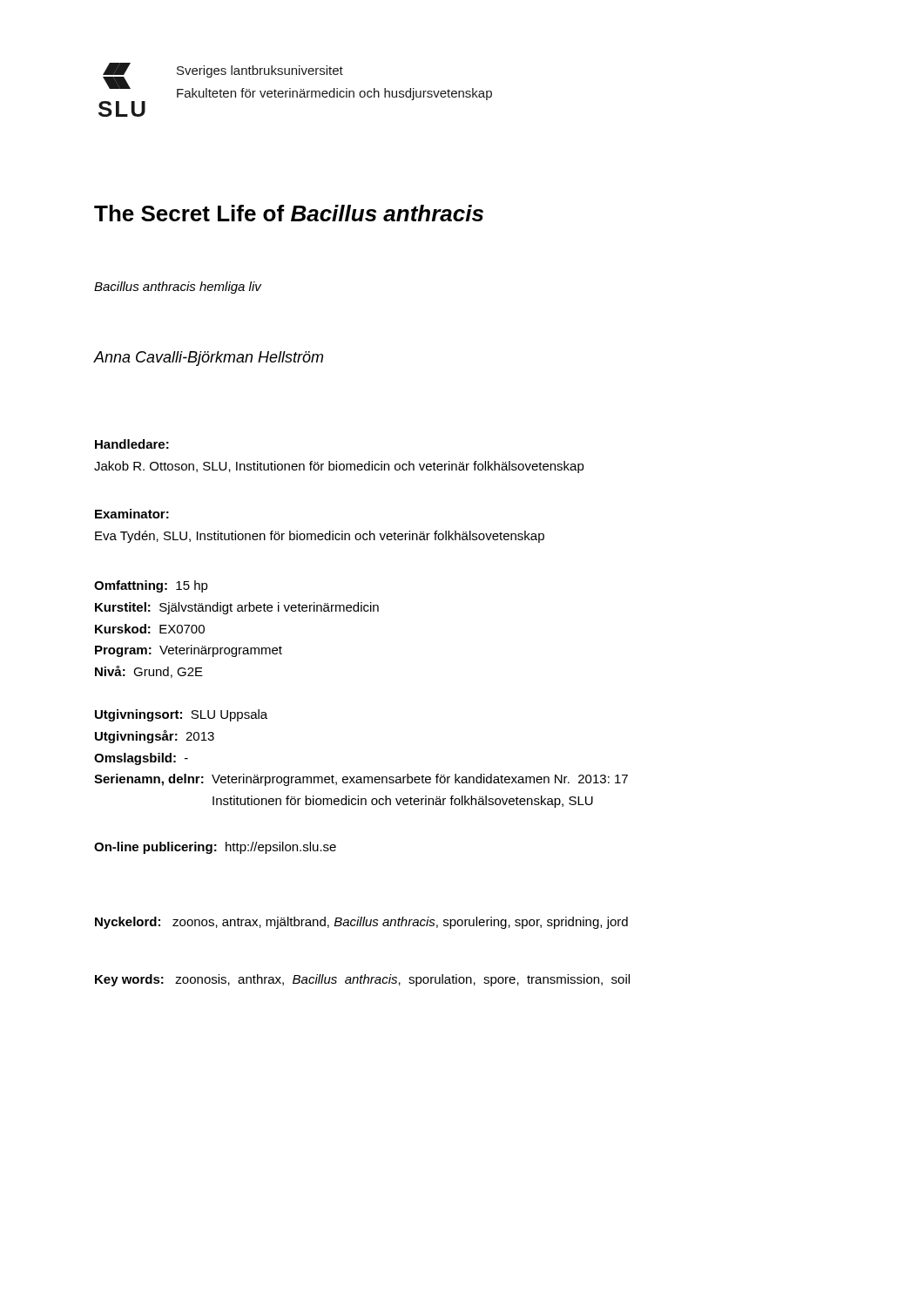Where does it say "On-line publicering: http://epsilon.slu.se"?

tap(215, 846)
